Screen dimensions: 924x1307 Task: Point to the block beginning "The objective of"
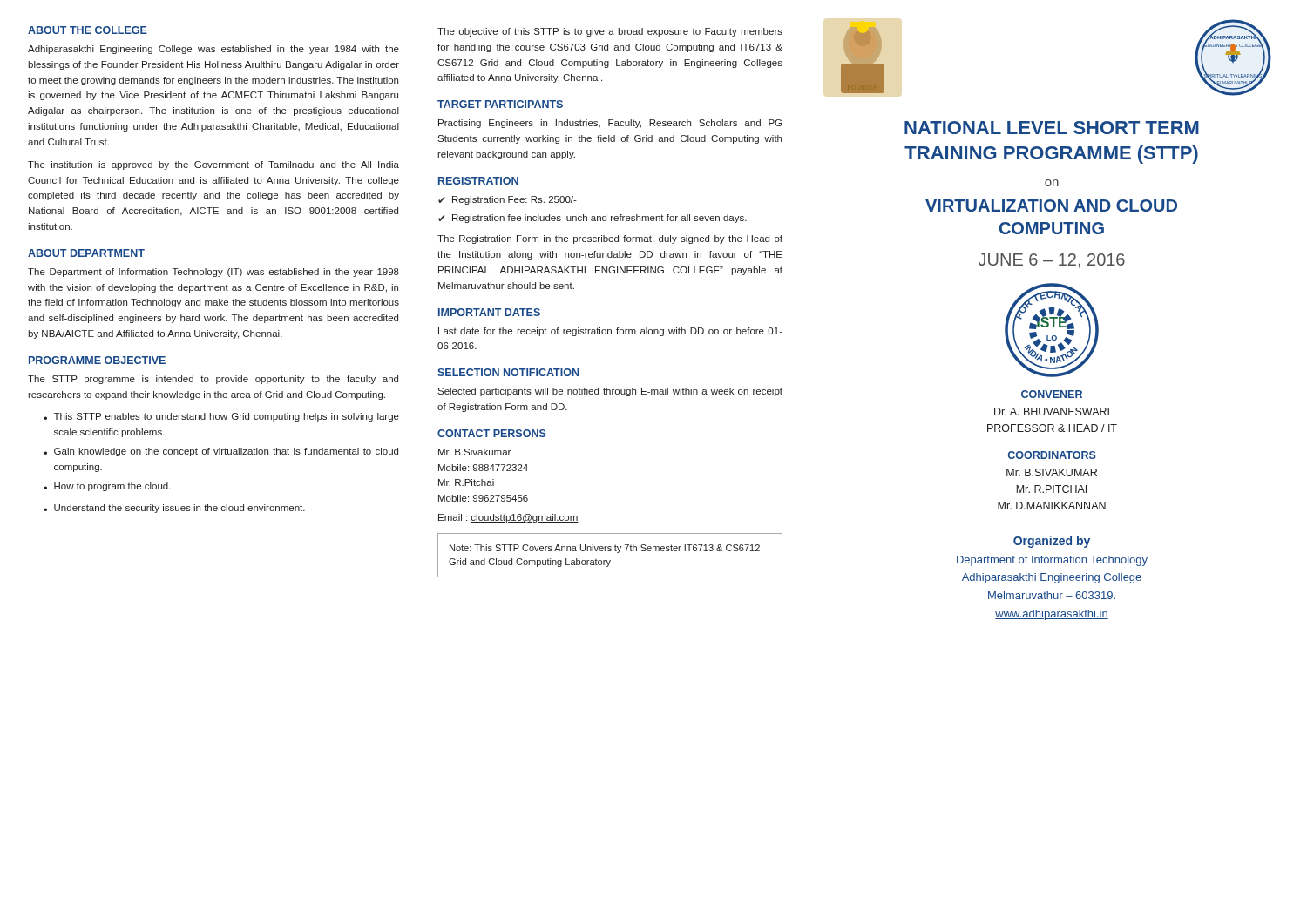(610, 55)
